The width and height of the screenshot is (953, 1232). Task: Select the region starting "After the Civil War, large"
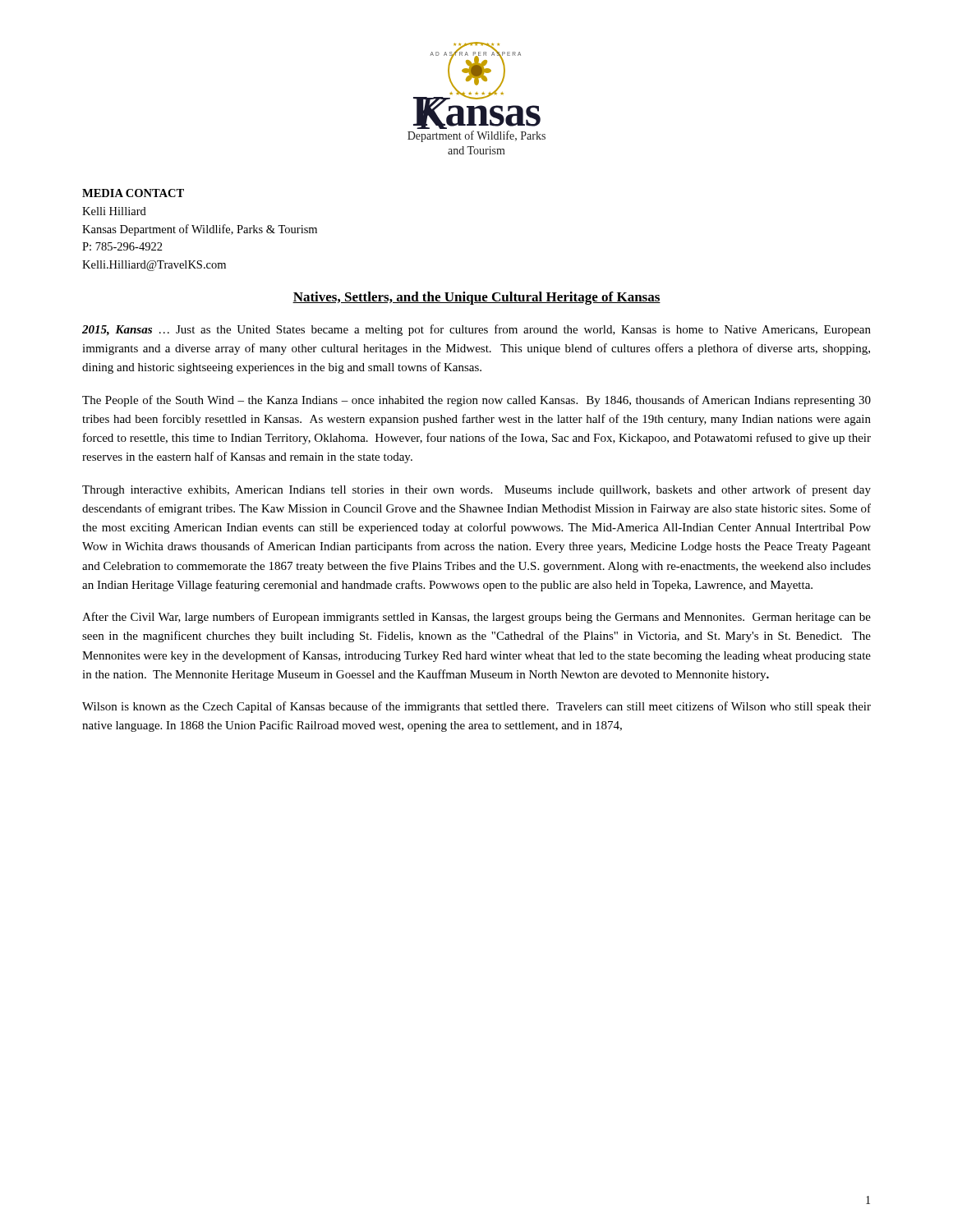[476, 645]
